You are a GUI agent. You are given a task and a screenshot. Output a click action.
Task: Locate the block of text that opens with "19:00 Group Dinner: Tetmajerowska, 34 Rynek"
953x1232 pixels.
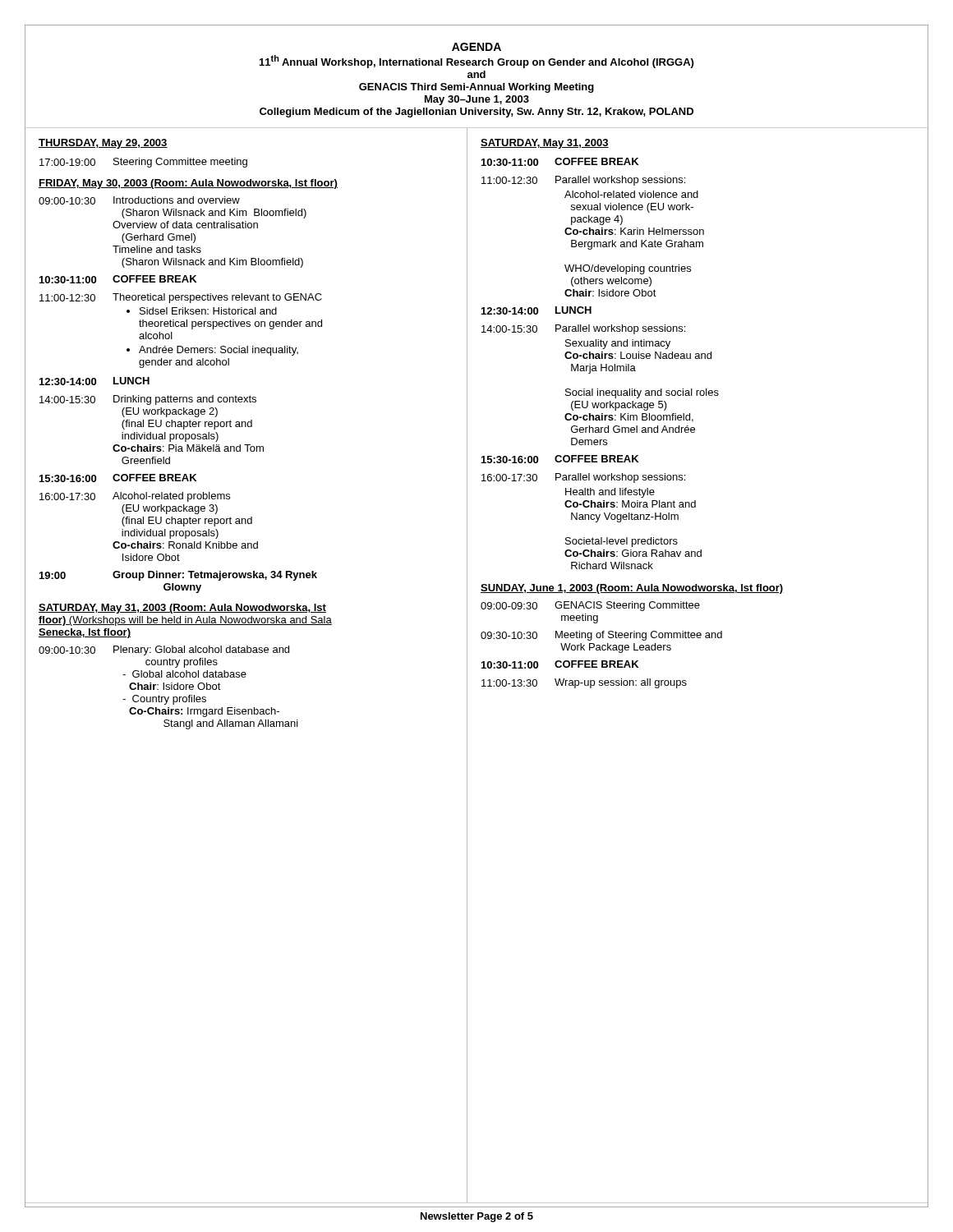coord(246,581)
